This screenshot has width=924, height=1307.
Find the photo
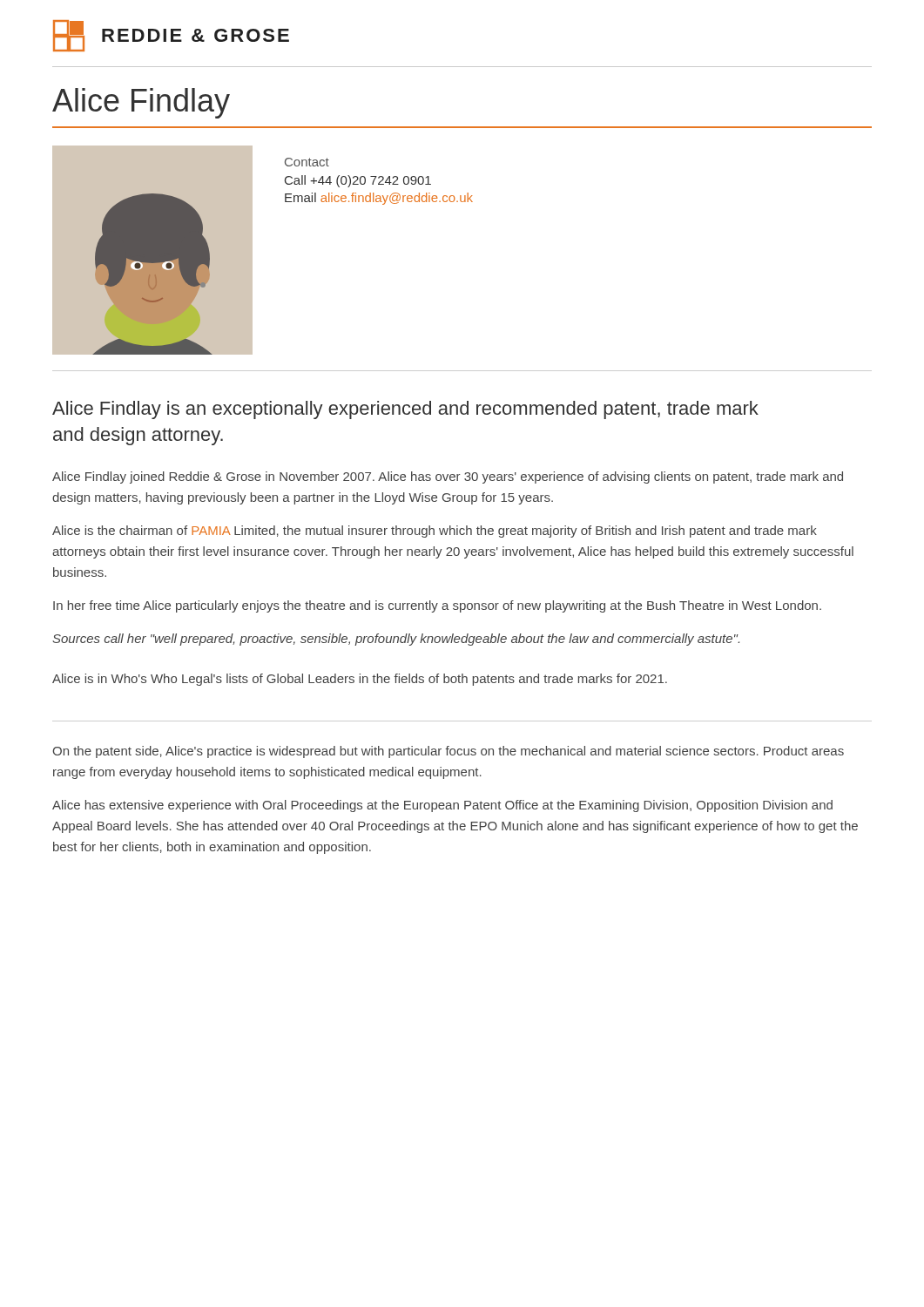tap(152, 250)
